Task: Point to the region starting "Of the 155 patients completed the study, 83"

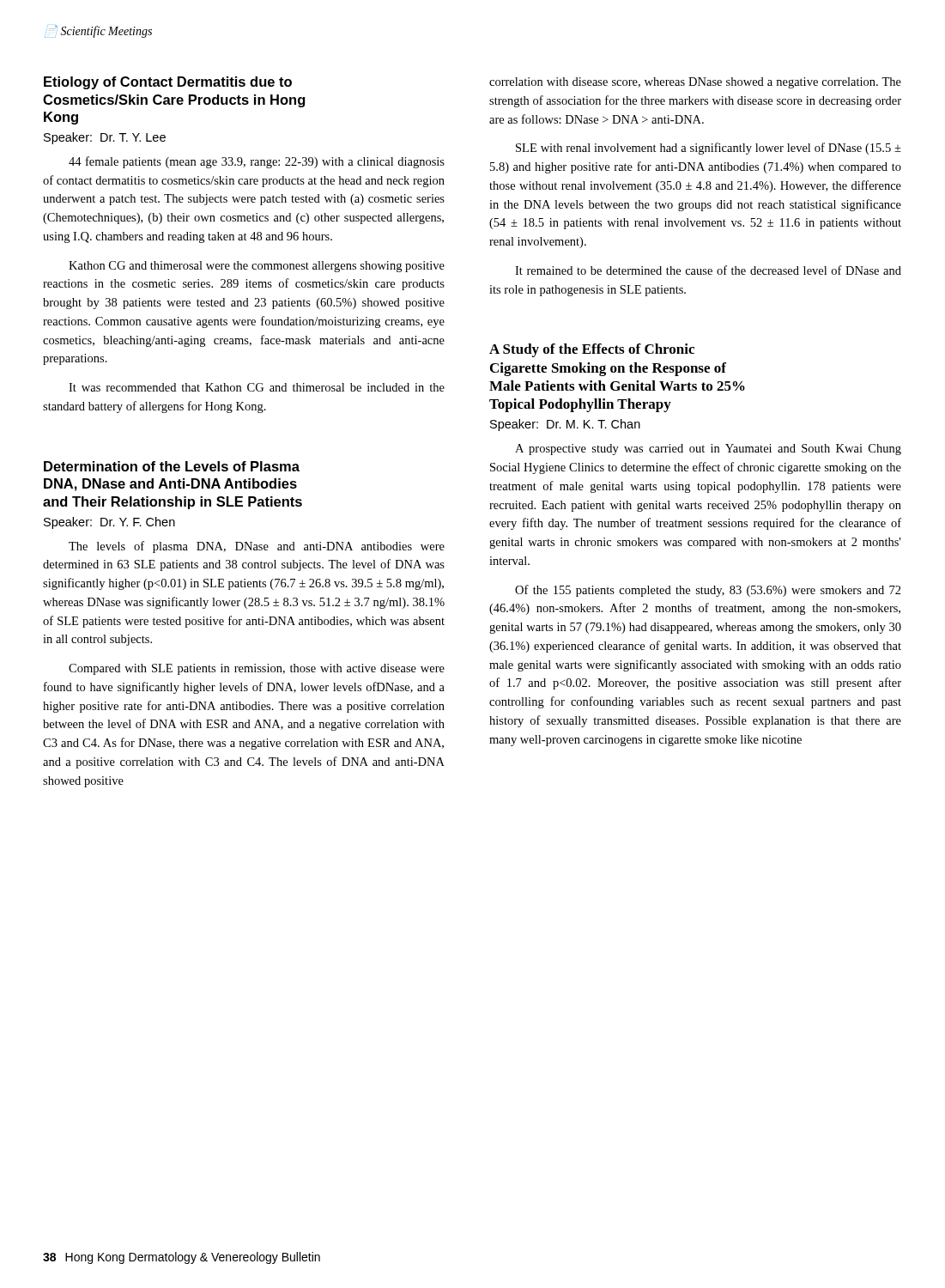Action: (695, 664)
